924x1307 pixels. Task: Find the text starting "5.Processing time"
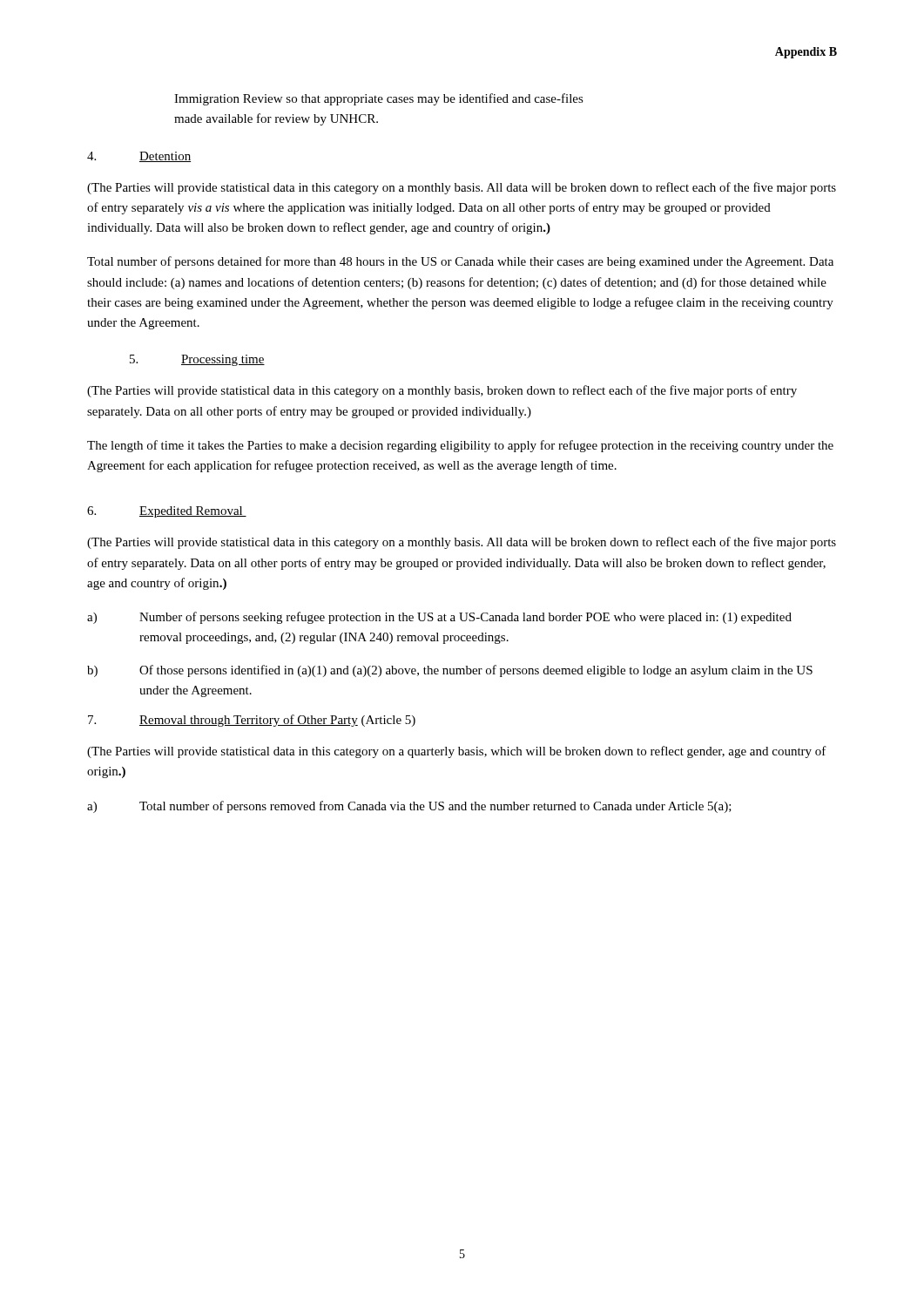click(197, 360)
